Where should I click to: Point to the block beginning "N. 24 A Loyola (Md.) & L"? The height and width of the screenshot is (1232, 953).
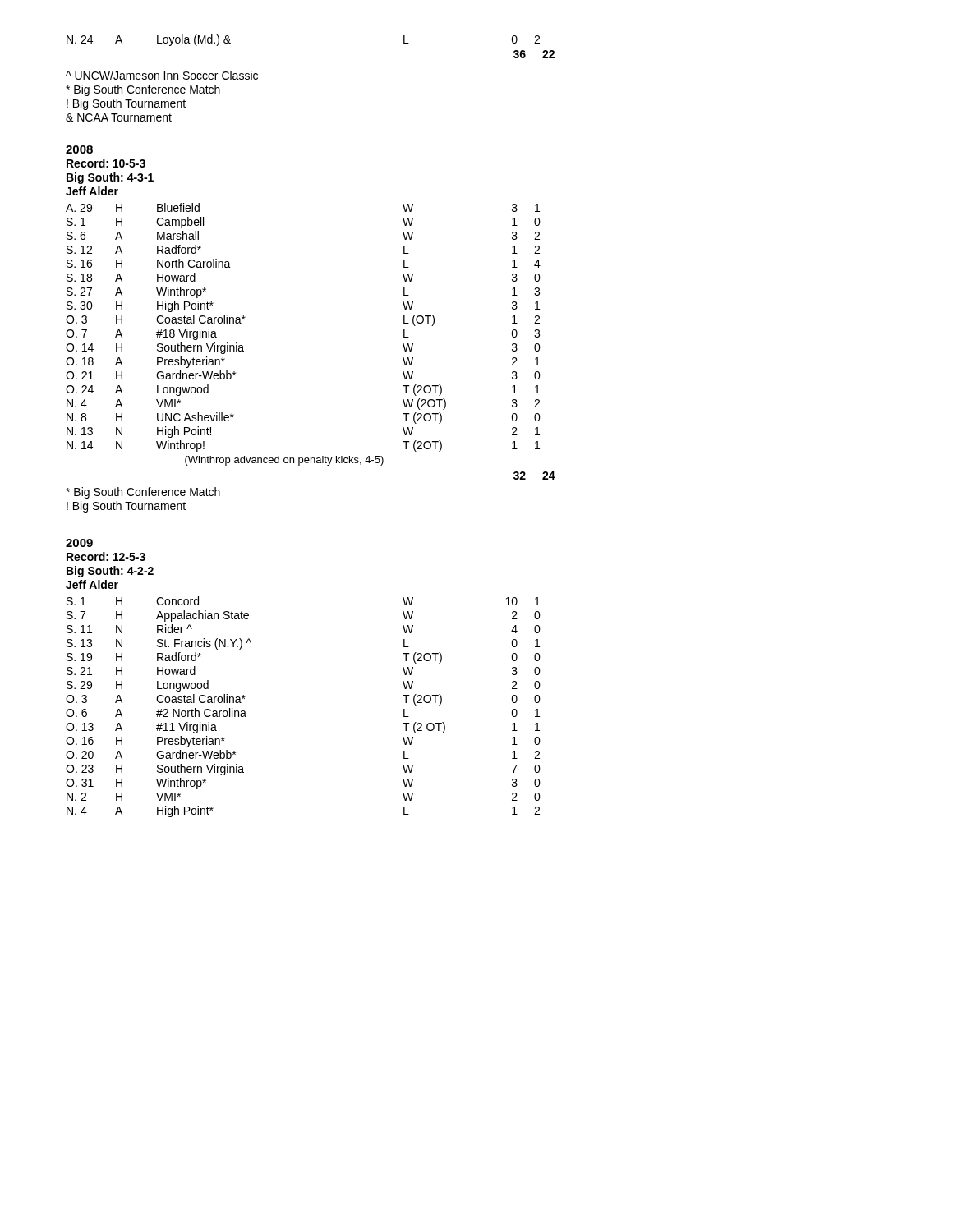[x=83, y=40]
